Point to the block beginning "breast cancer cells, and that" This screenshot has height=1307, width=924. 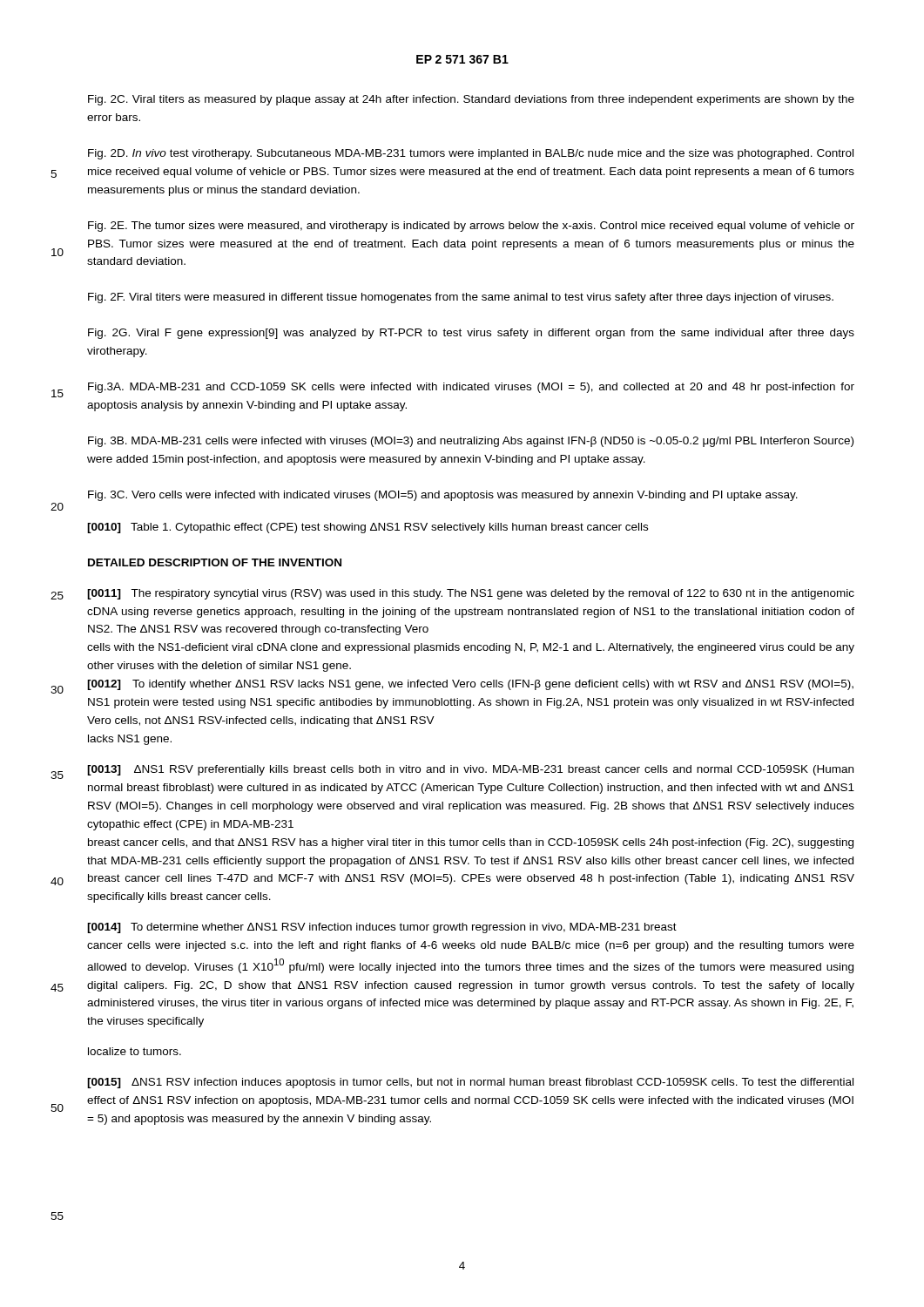471,869
